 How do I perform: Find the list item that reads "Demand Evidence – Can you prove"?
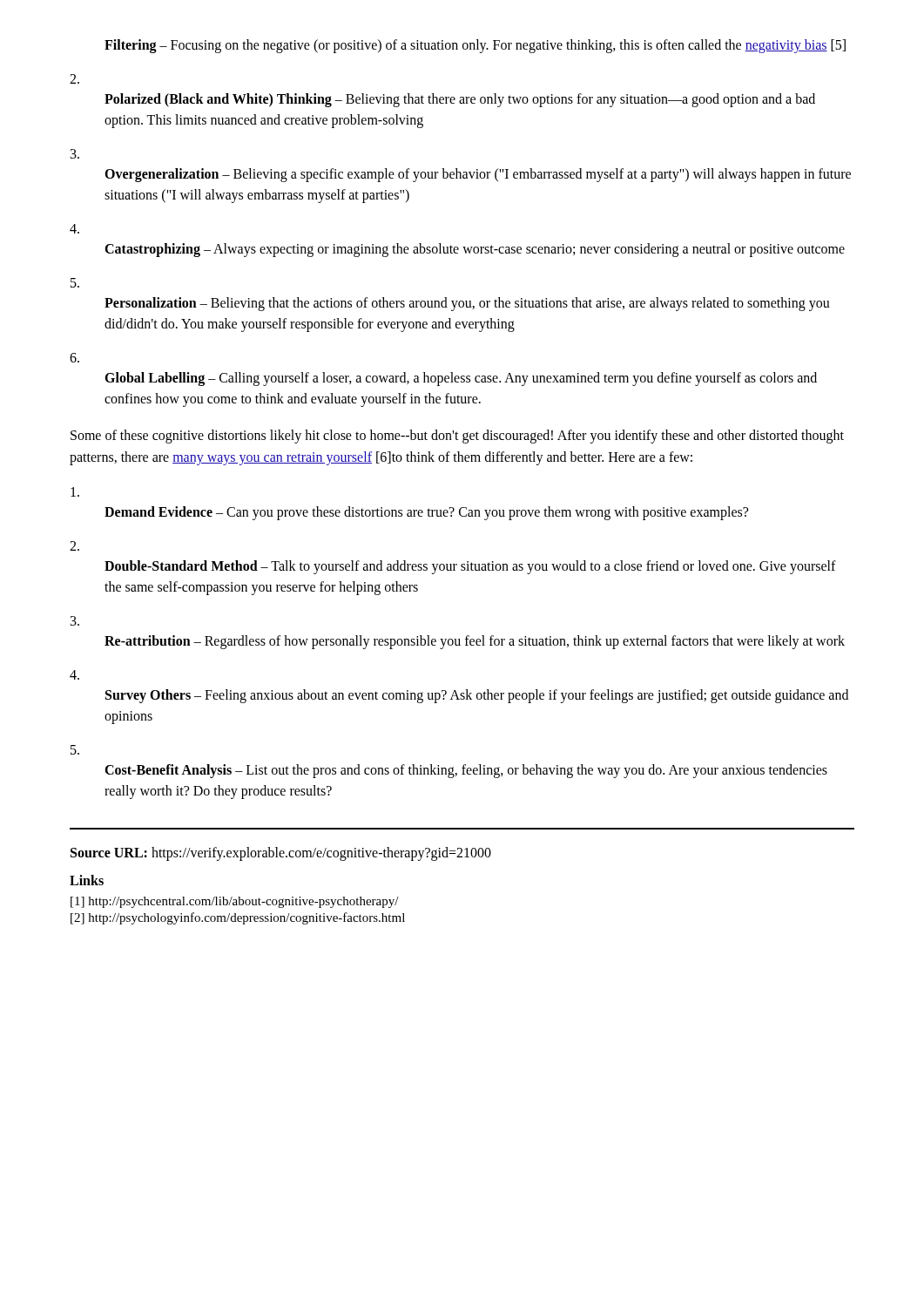(x=462, y=503)
